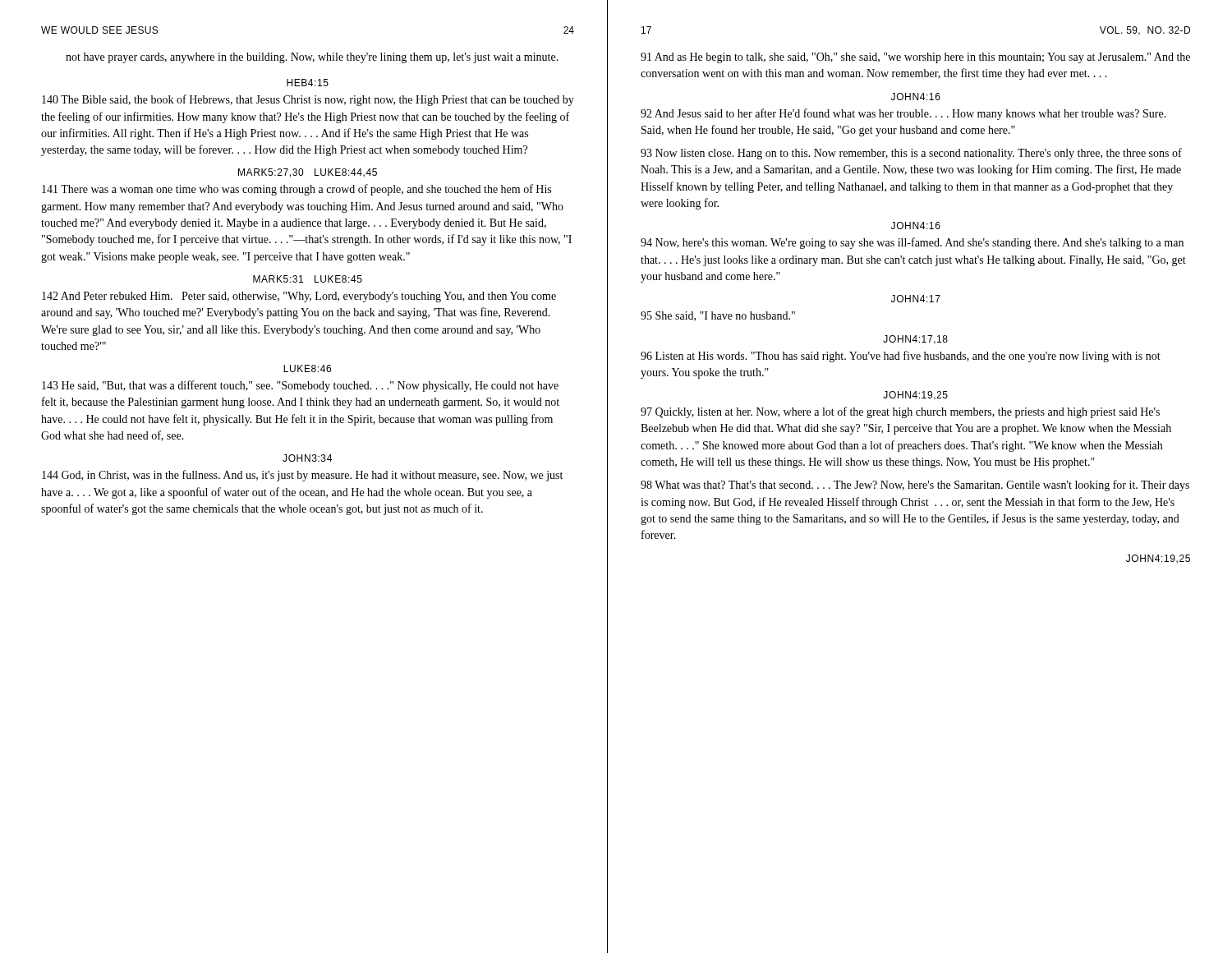Find the block on this page that starts "141 There was a woman one time who"

tap(308, 224)
